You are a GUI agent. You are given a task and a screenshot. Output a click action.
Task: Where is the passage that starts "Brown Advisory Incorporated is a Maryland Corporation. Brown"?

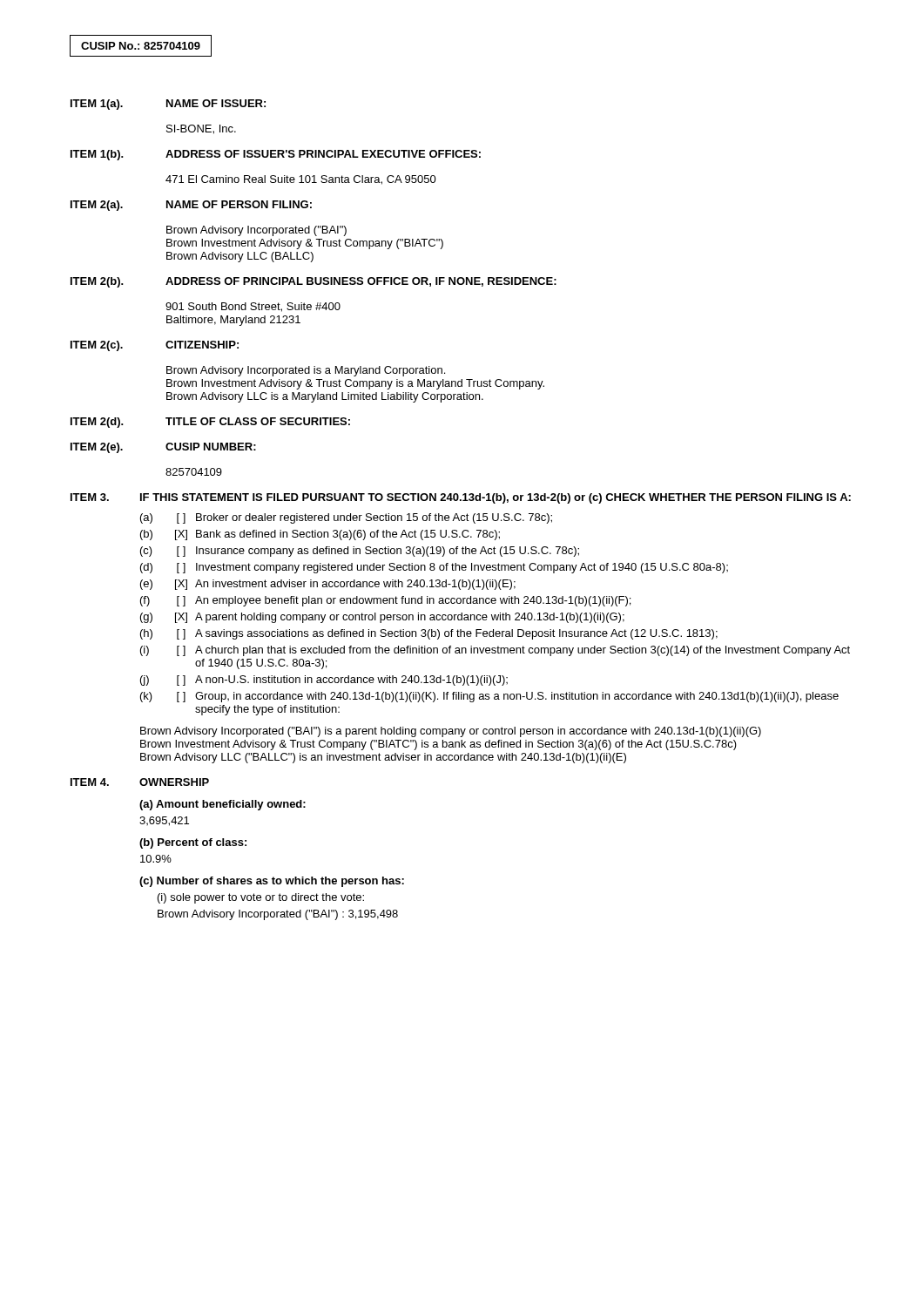(x=462, y=383)
